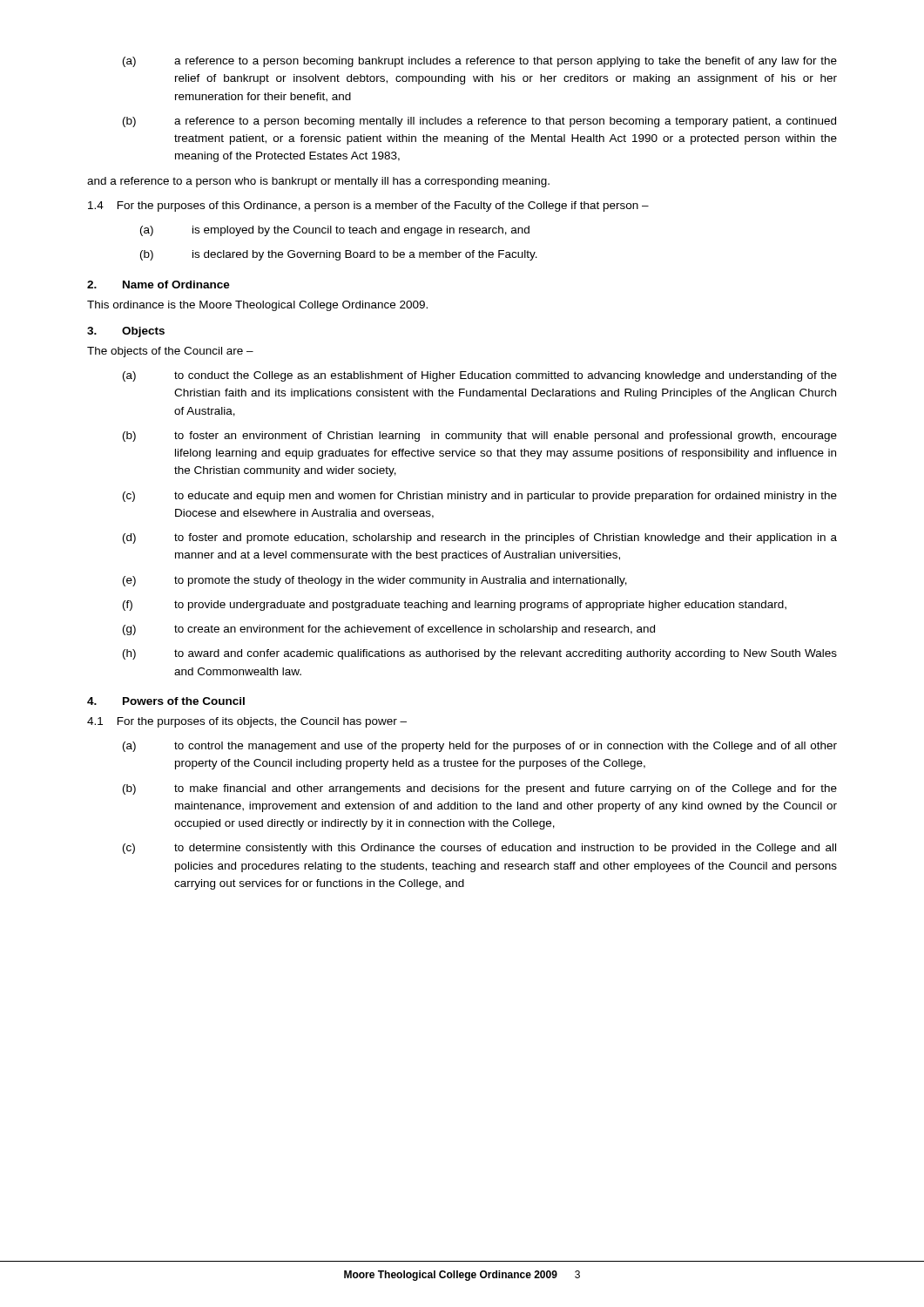Point to the block beginning "This ordinance is the Moore Theological"
Image resolution: width=924 pixels, height=1307 pixels.
[x=257, y=306]
